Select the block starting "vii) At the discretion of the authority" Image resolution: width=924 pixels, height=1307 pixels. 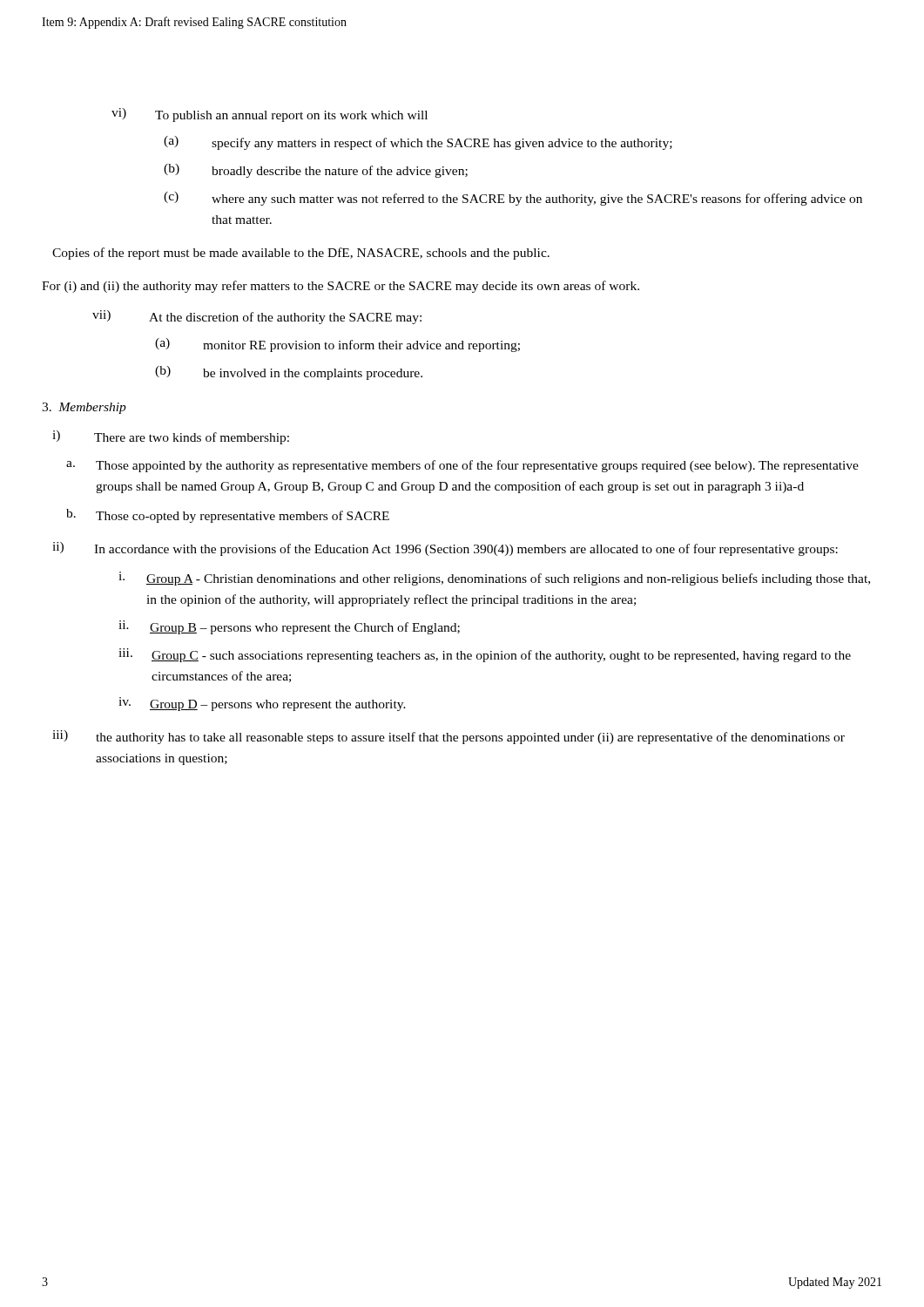257,317
